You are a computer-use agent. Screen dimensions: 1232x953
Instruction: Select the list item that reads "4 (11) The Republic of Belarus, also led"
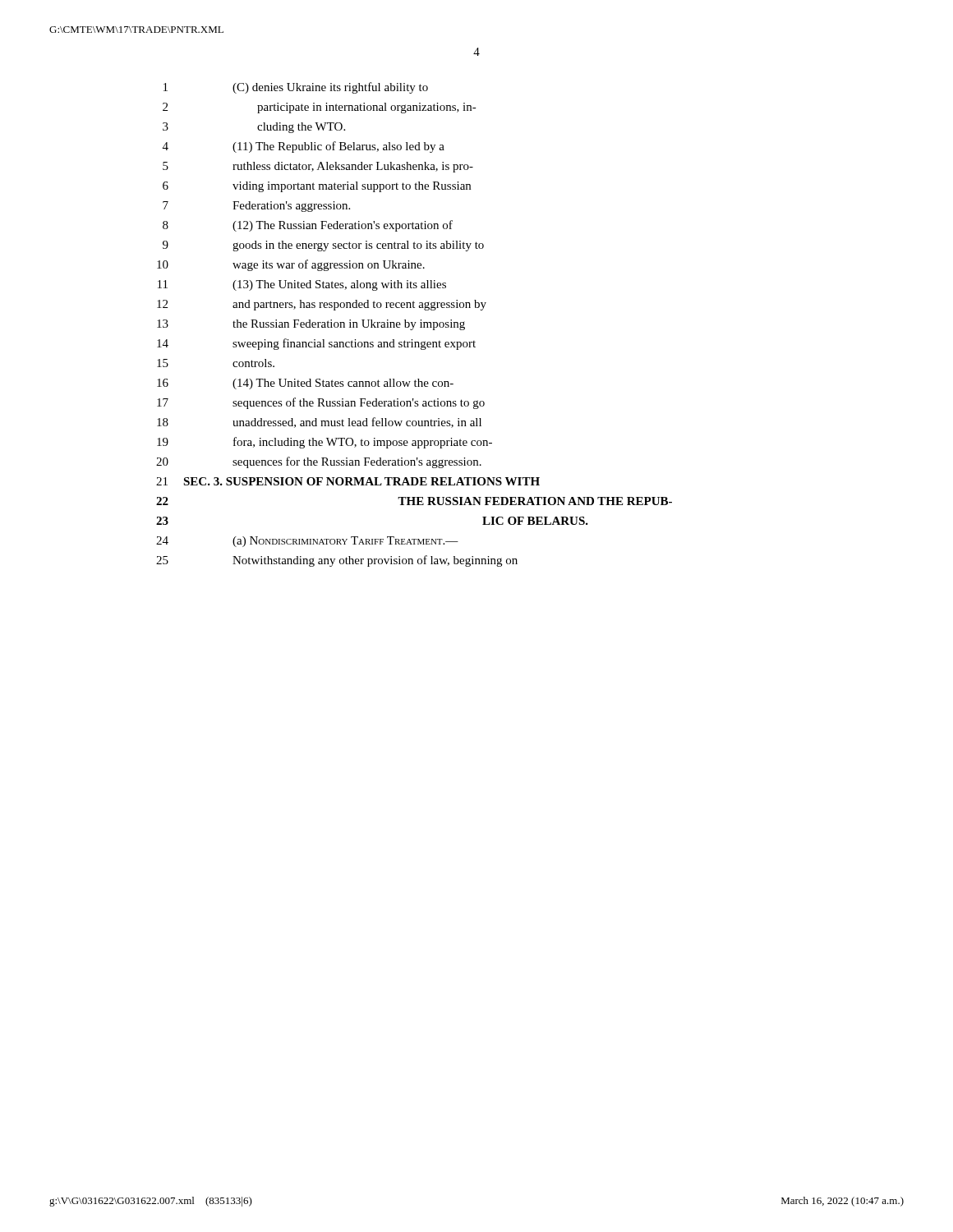pyautogui.click(x=304, y=147)
